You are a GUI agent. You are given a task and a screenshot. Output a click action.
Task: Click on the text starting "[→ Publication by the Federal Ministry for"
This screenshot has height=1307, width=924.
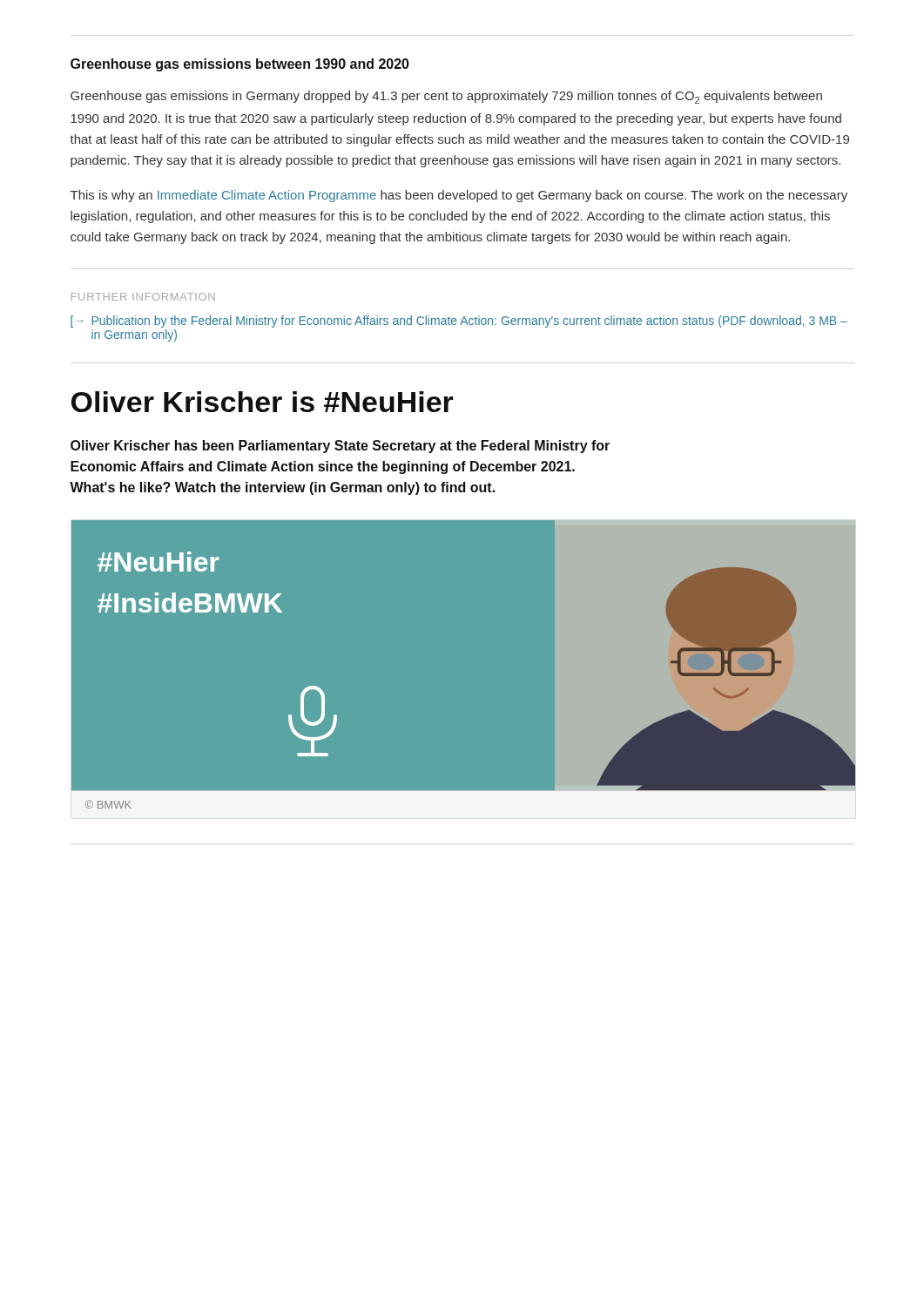click(462, 328)
